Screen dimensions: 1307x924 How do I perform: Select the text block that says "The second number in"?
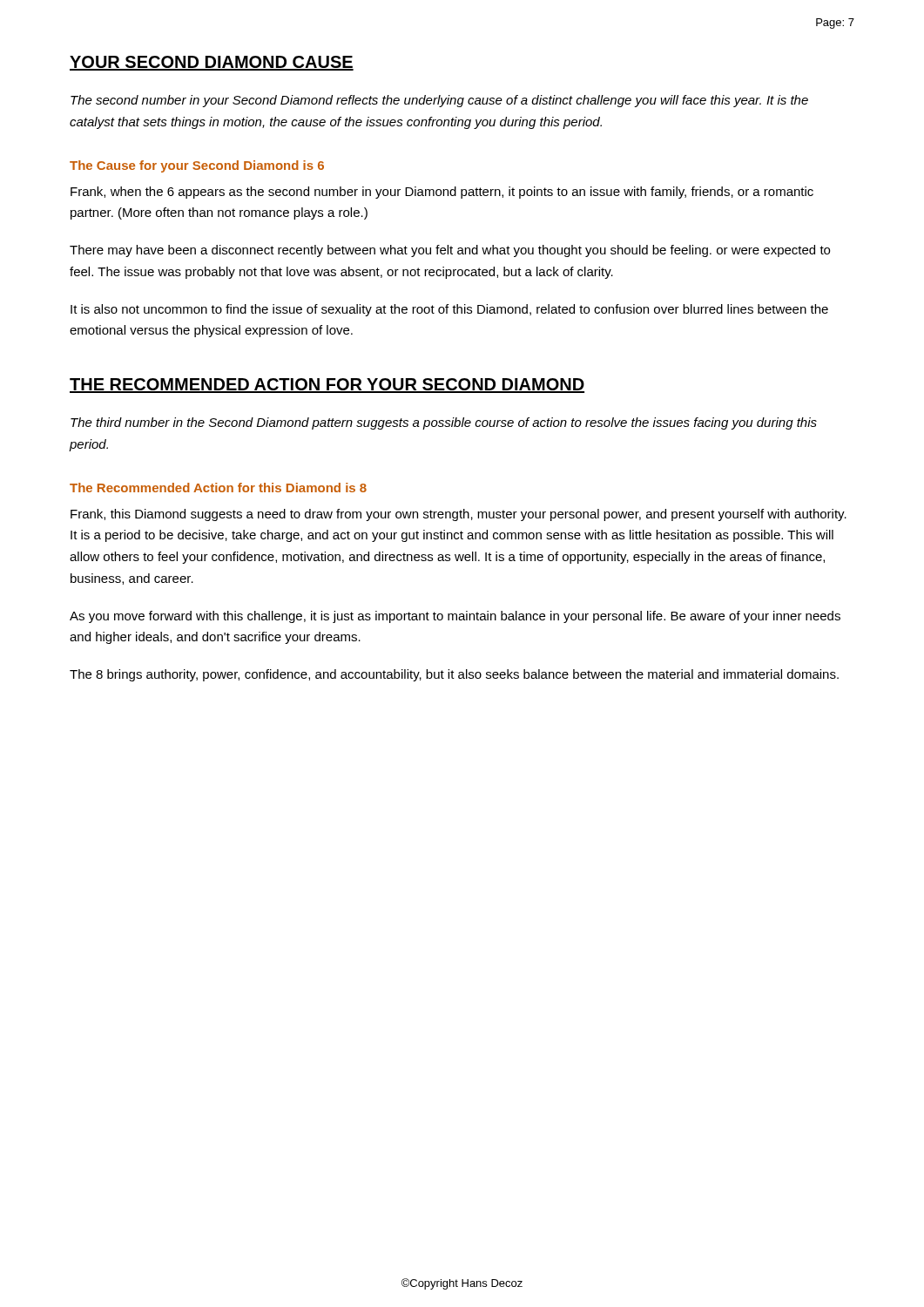click(x=462, y=111)
